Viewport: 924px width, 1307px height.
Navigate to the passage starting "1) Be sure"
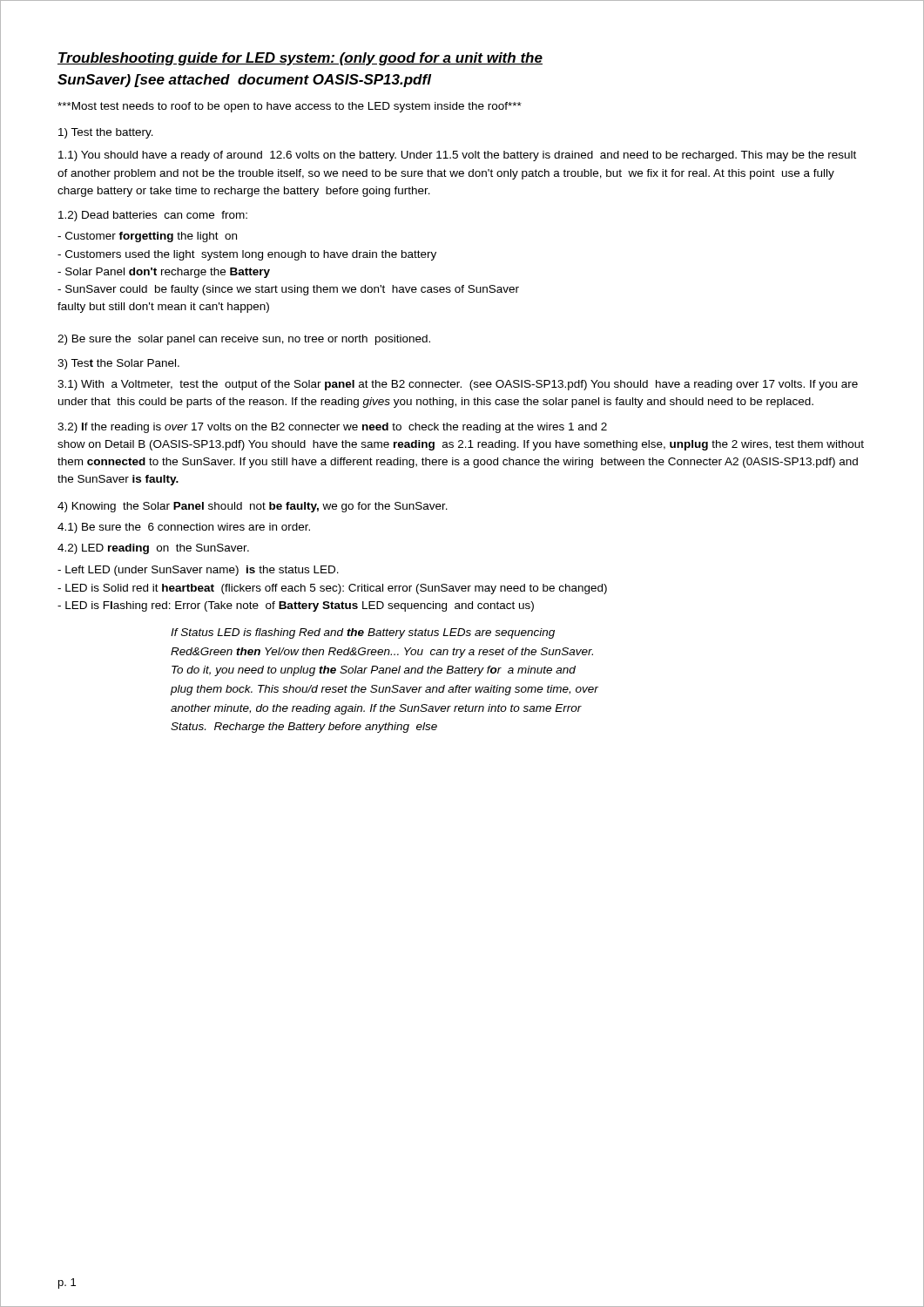[184, 527]
